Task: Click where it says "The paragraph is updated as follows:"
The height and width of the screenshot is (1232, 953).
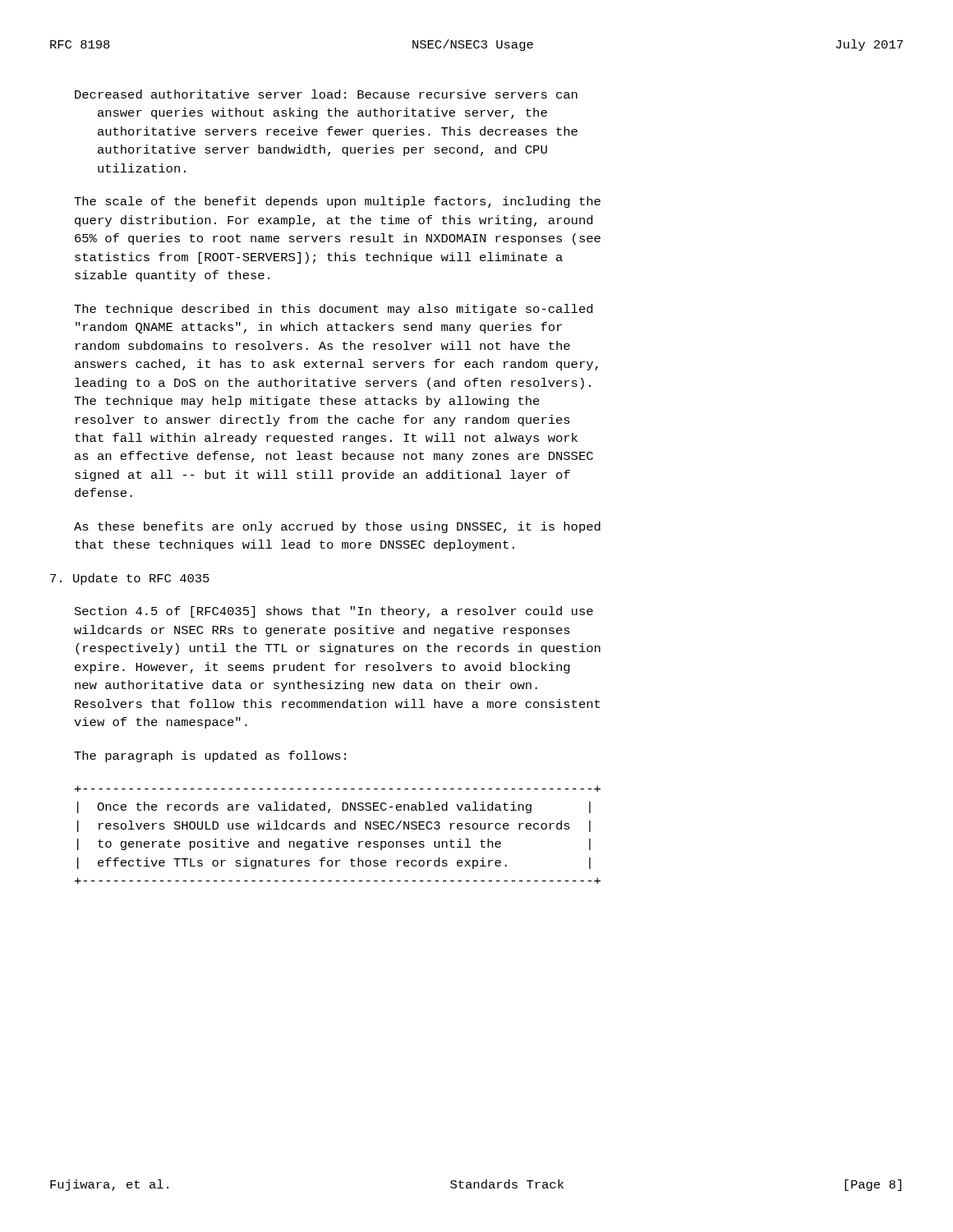Action: click(212, 756)
